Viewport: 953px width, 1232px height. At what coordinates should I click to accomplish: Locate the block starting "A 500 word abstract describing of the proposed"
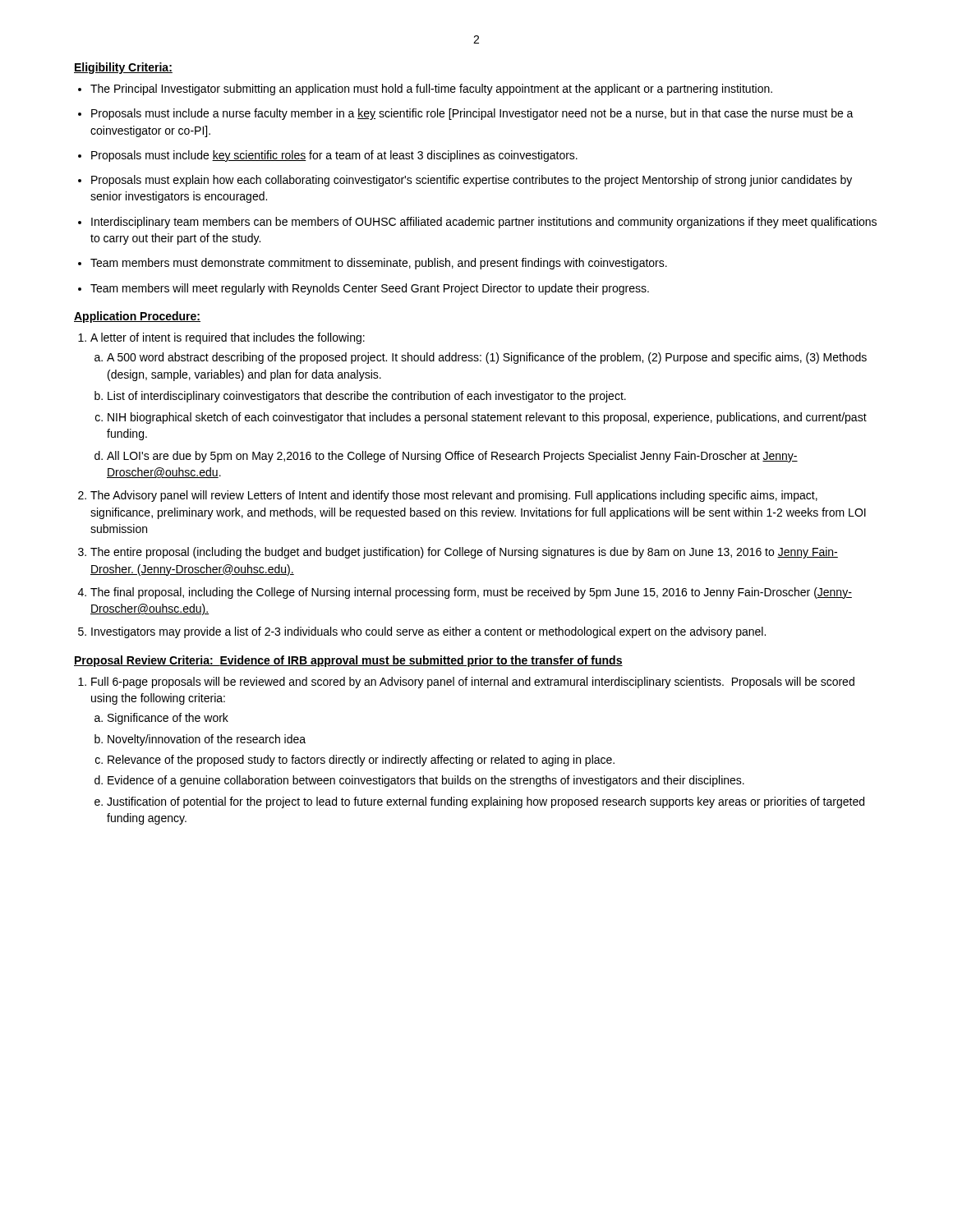(x=487, y=366)
